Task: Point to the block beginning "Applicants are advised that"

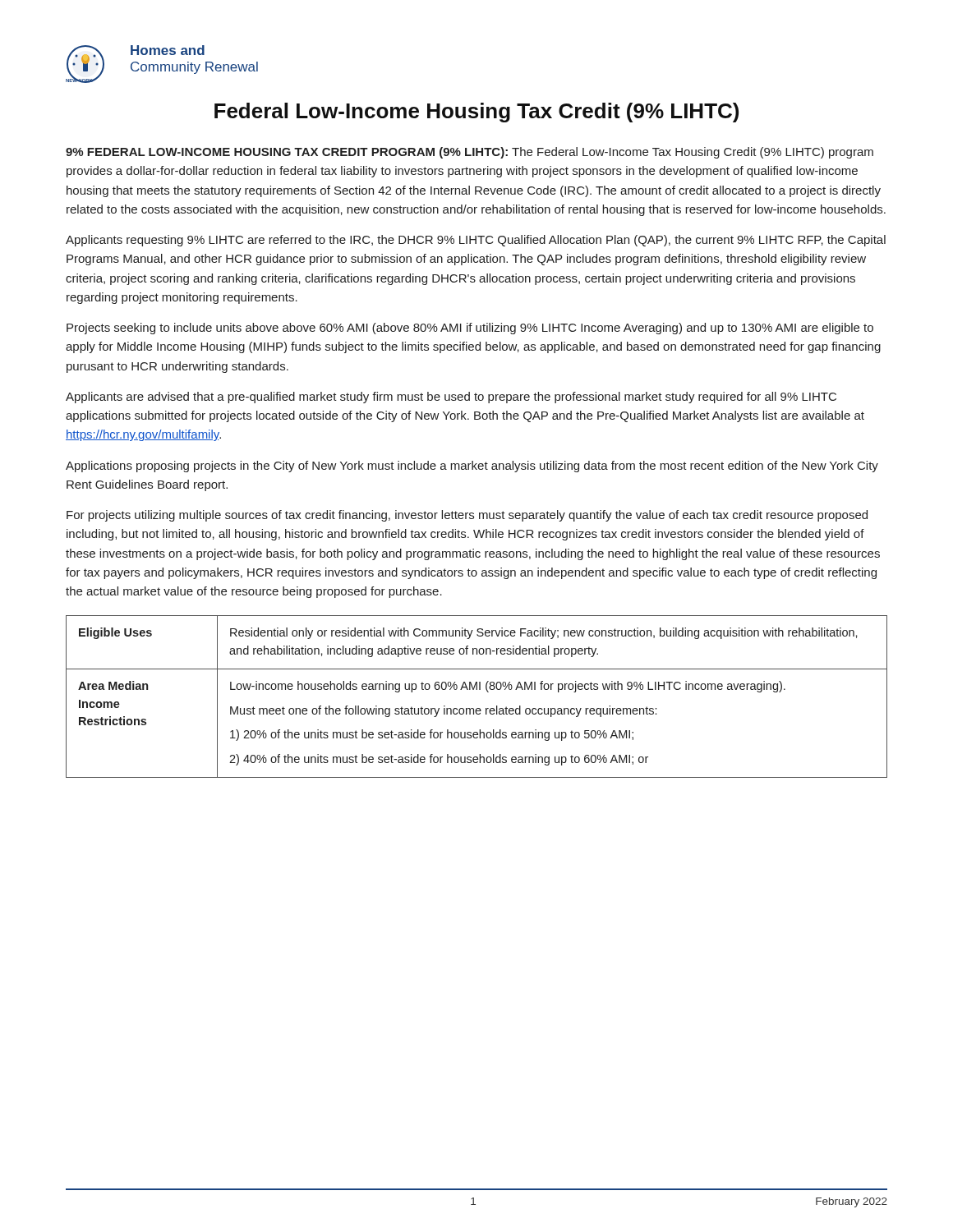Action: (465, 415)
